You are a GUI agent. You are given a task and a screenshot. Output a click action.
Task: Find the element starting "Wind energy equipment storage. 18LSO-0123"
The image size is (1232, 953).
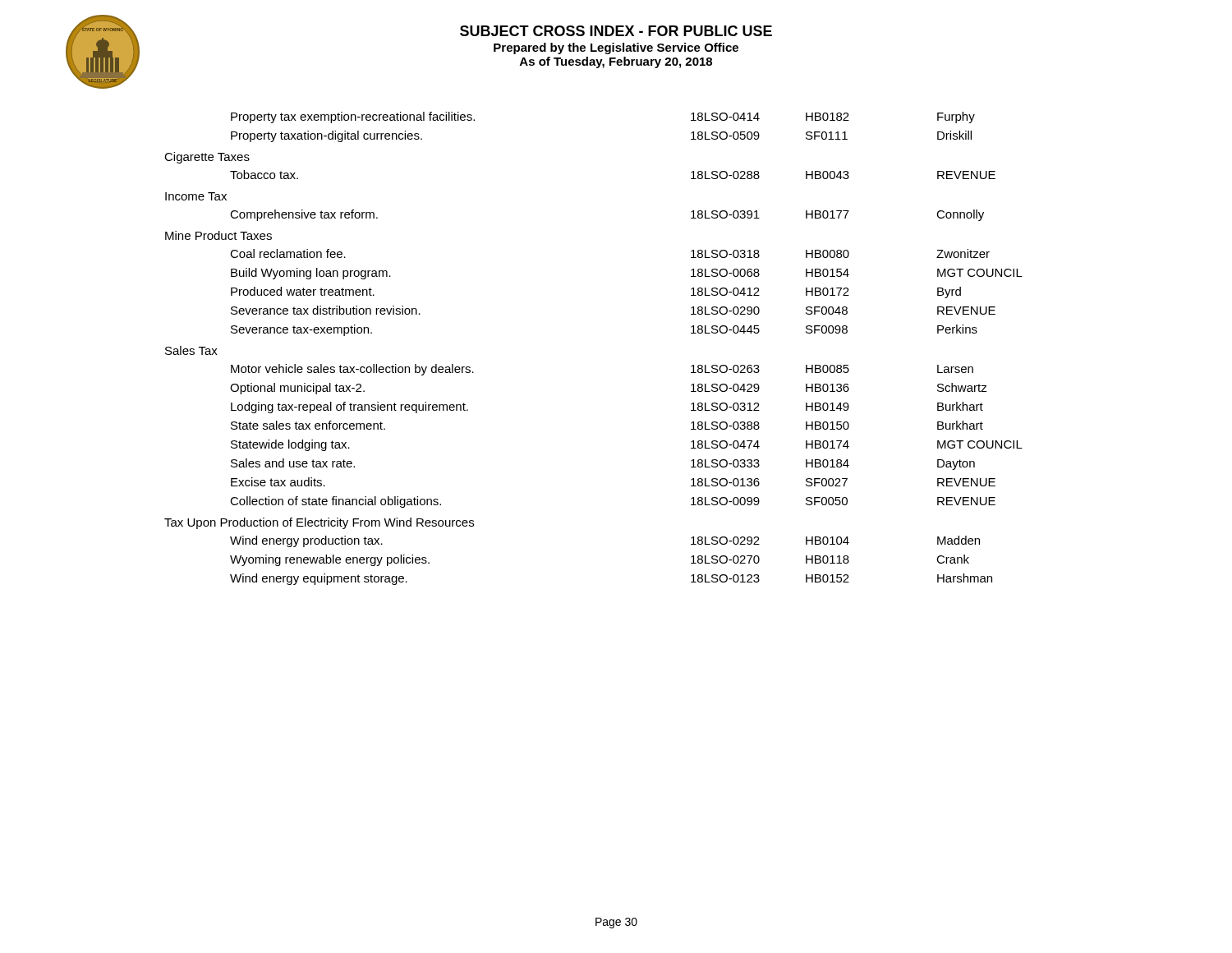click(318, 579)
